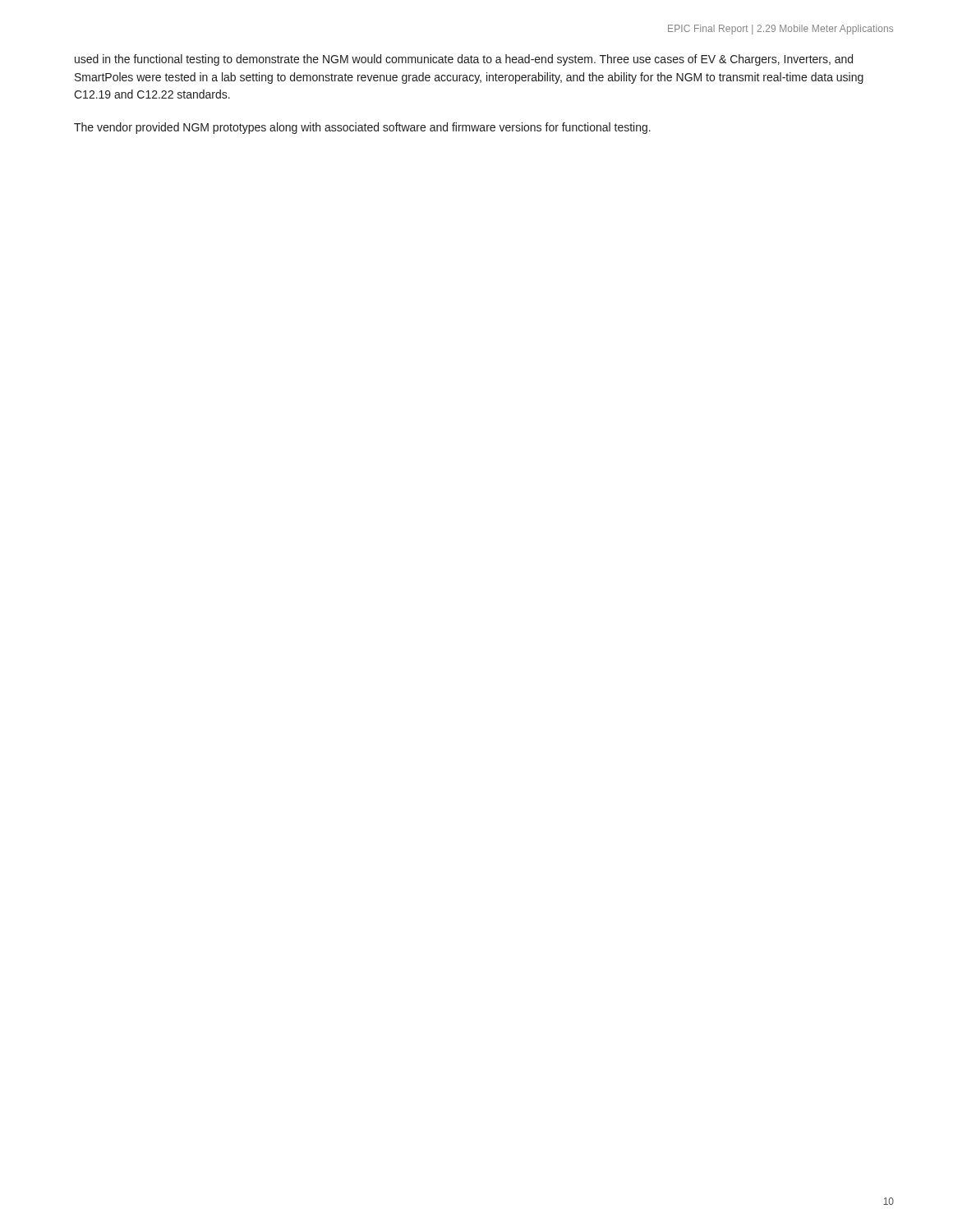Navigate to the block starting "used in the"
The height and width of the screenshot is (1232, 953).
click(476, 94)
